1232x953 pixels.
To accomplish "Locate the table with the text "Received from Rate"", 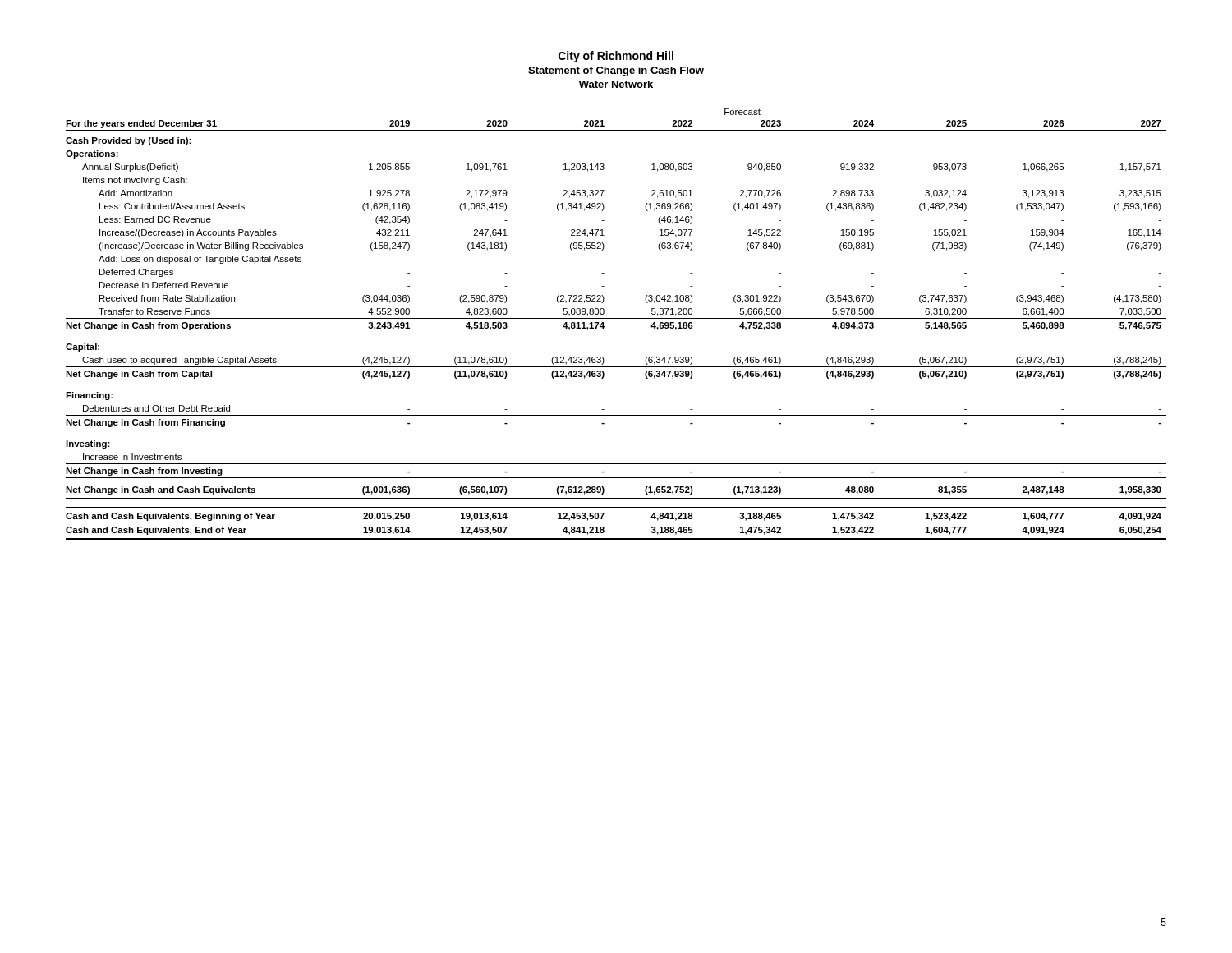I will click(x=616, y=322).
